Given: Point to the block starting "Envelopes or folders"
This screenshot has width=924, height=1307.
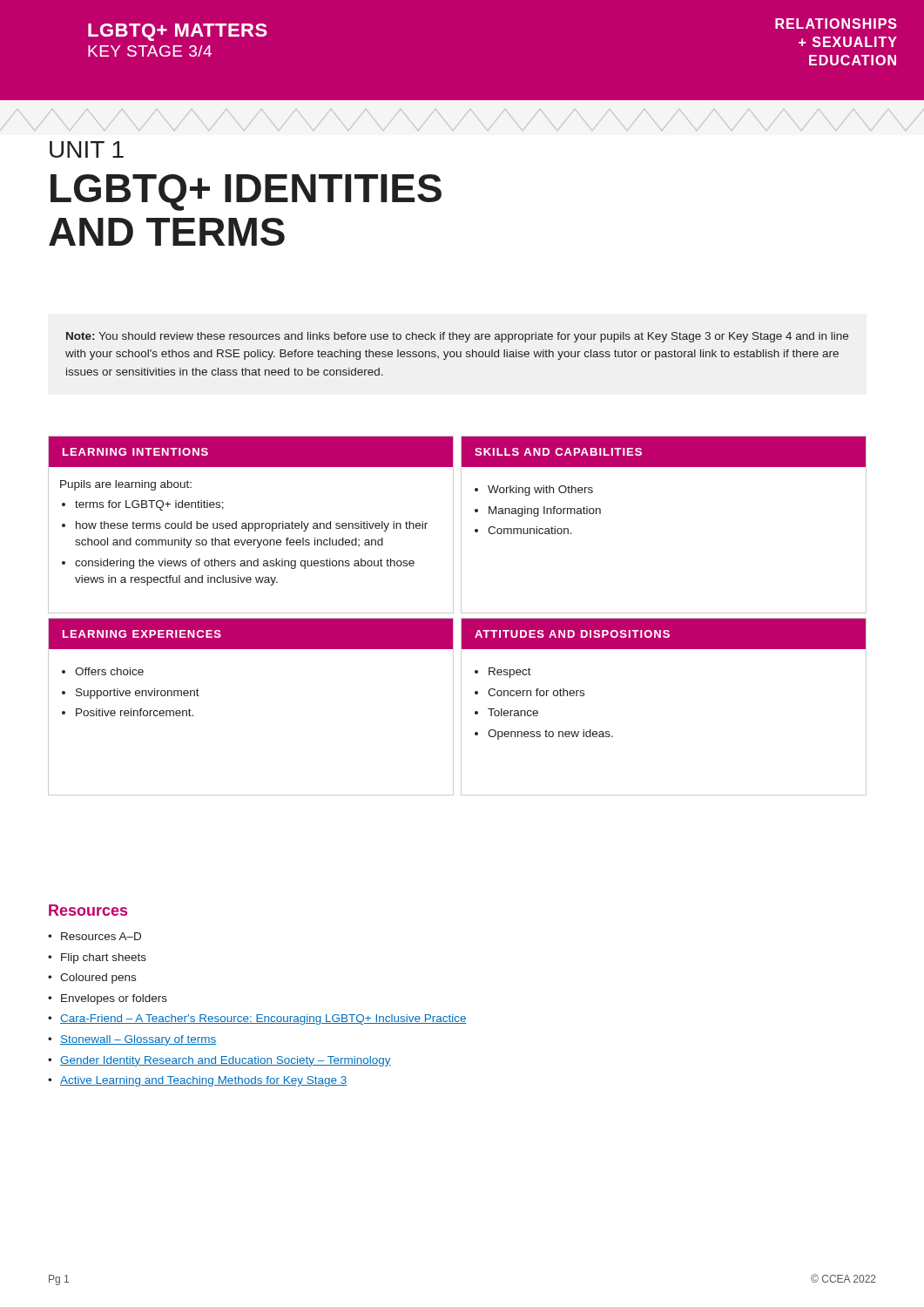Looking at the screenshot, I should [x=114, y=998].
